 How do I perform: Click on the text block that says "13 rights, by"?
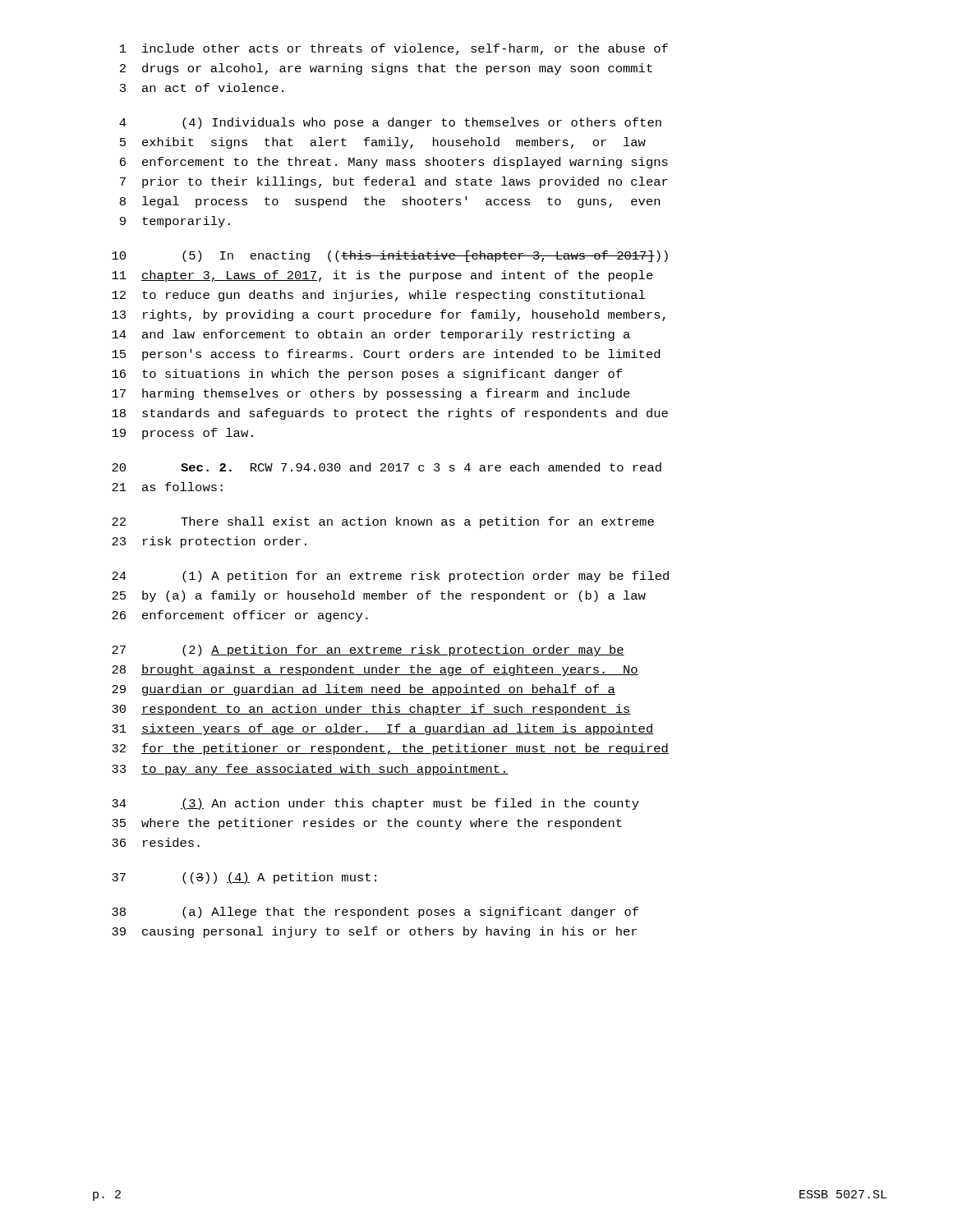(490, 316)
